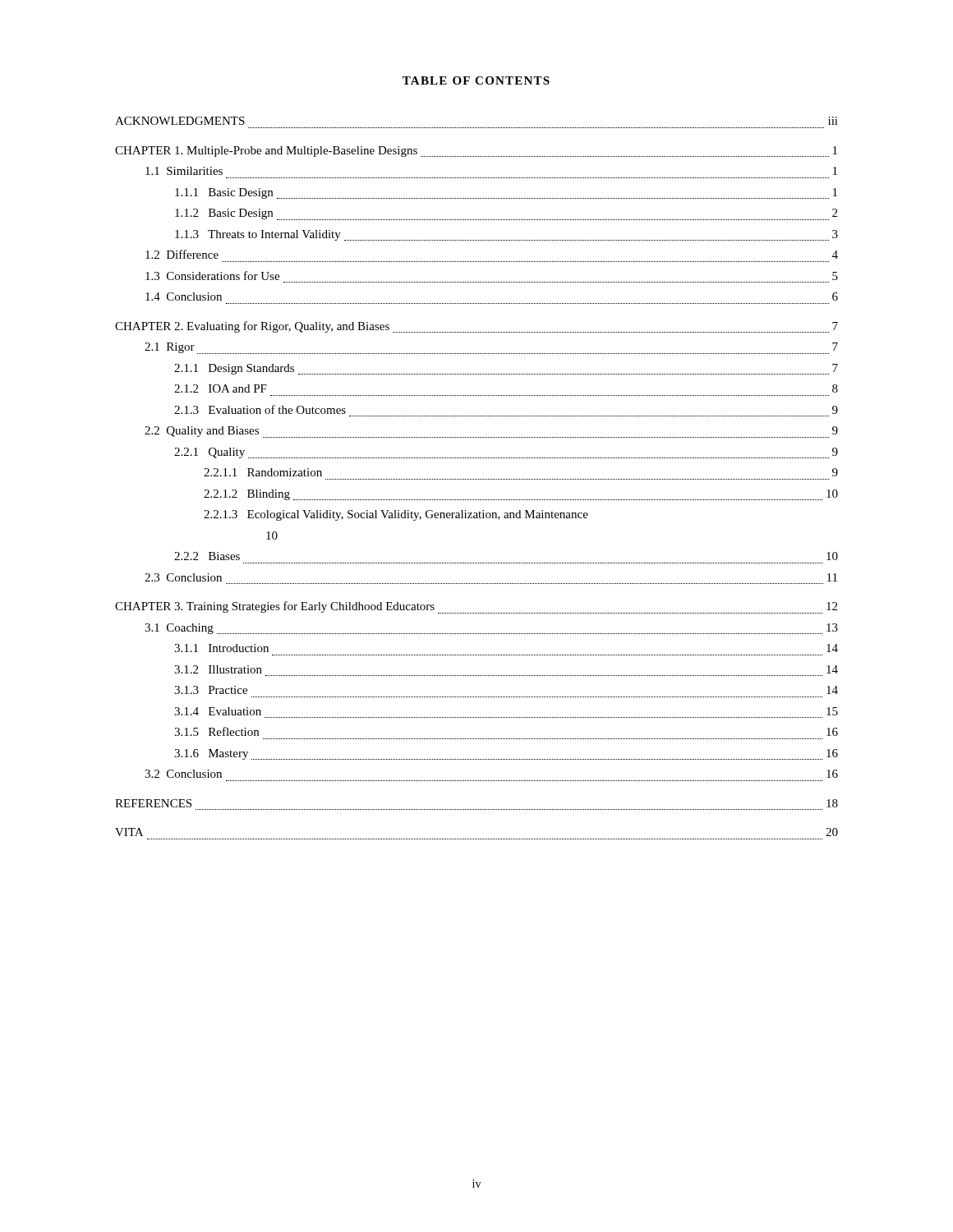Image resolution: width=953 pixels, height=1232 pixels.
Task: Point to the text block starting "1.1 Basic Design"
Action: [506, 192]
